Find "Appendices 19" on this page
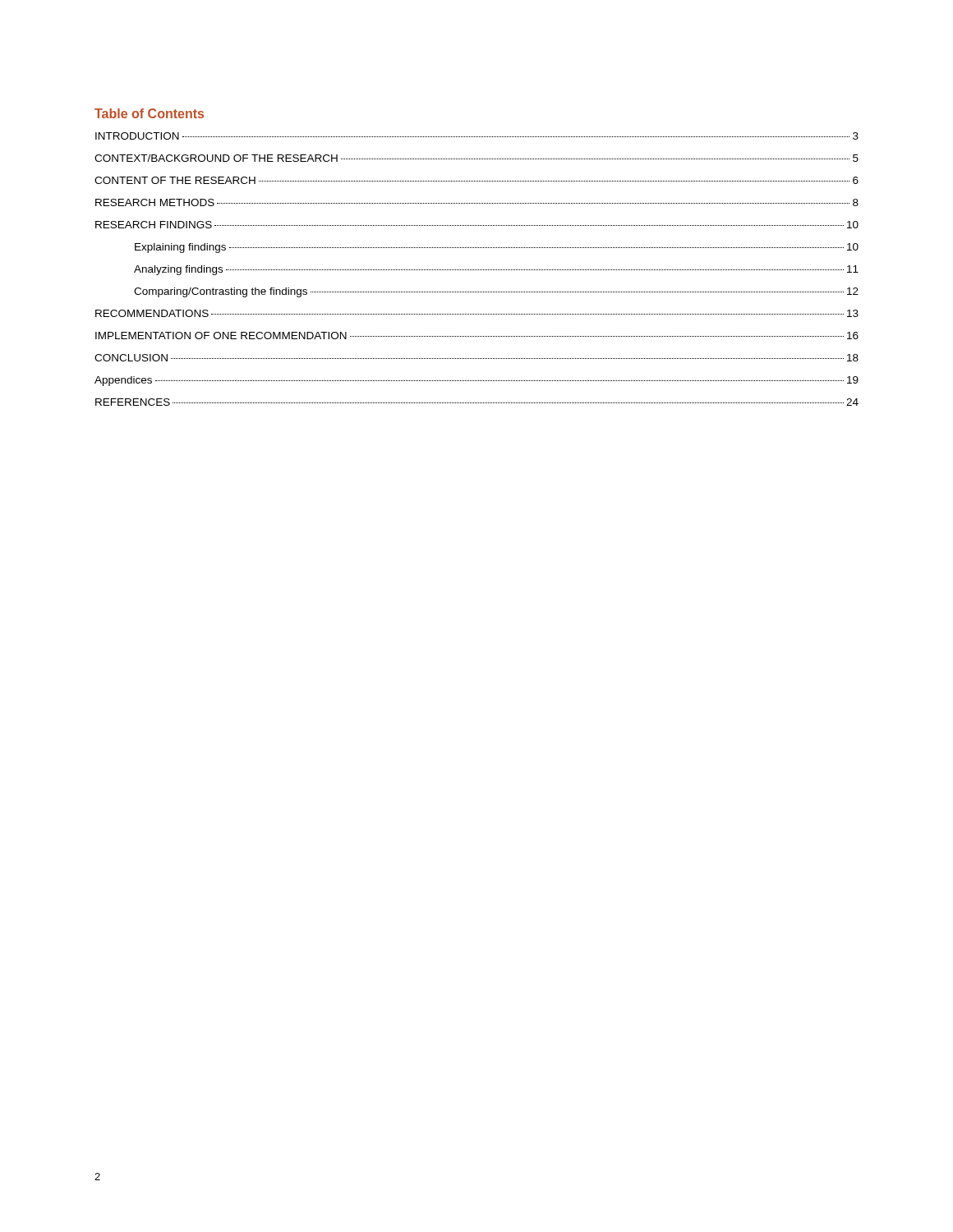This screenshot has height=1232, width=953. click(476, 380)
